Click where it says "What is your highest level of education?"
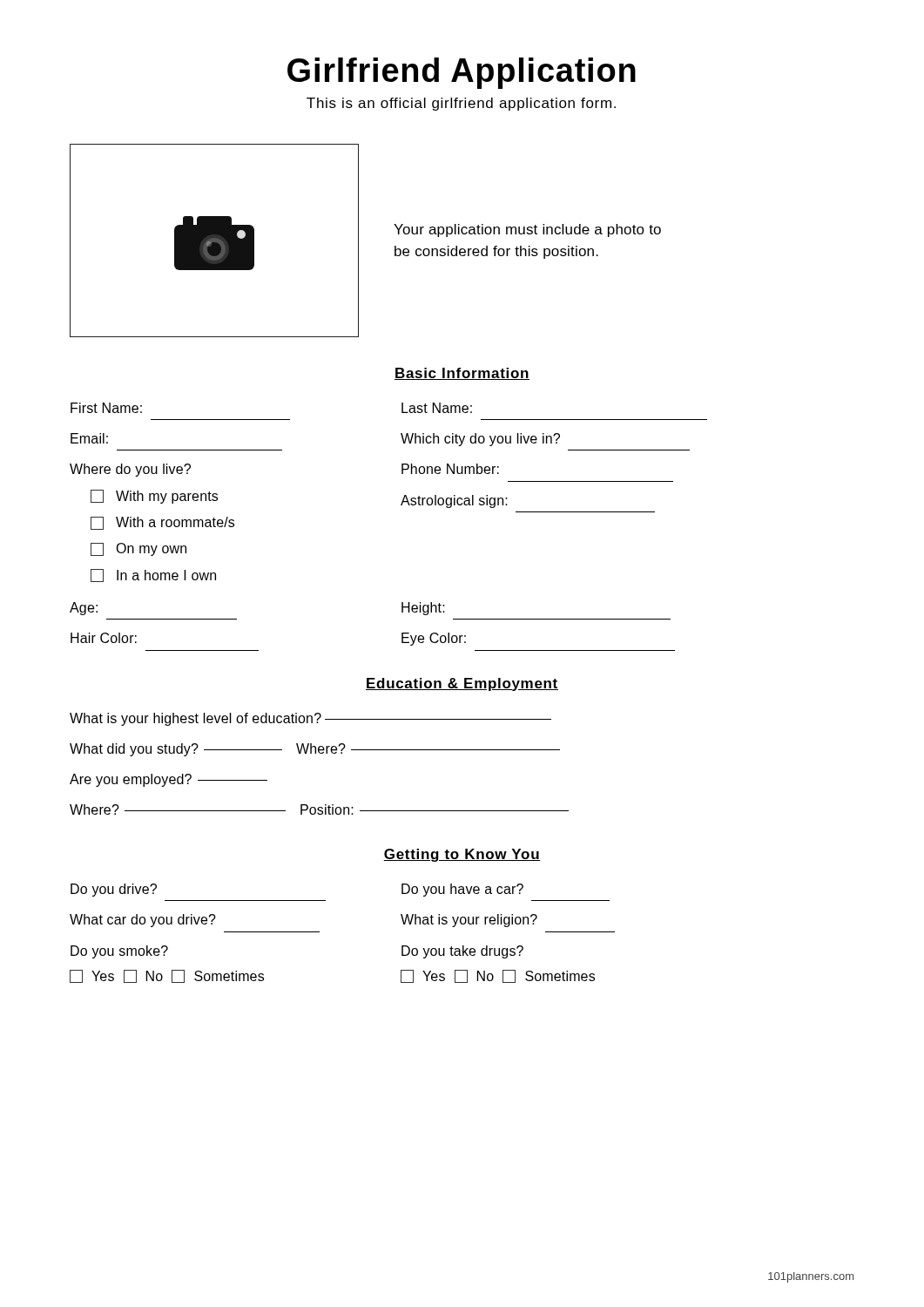The width and height of the screenshot is (924, 1307). pyautogui.click(x=311, y=716)
